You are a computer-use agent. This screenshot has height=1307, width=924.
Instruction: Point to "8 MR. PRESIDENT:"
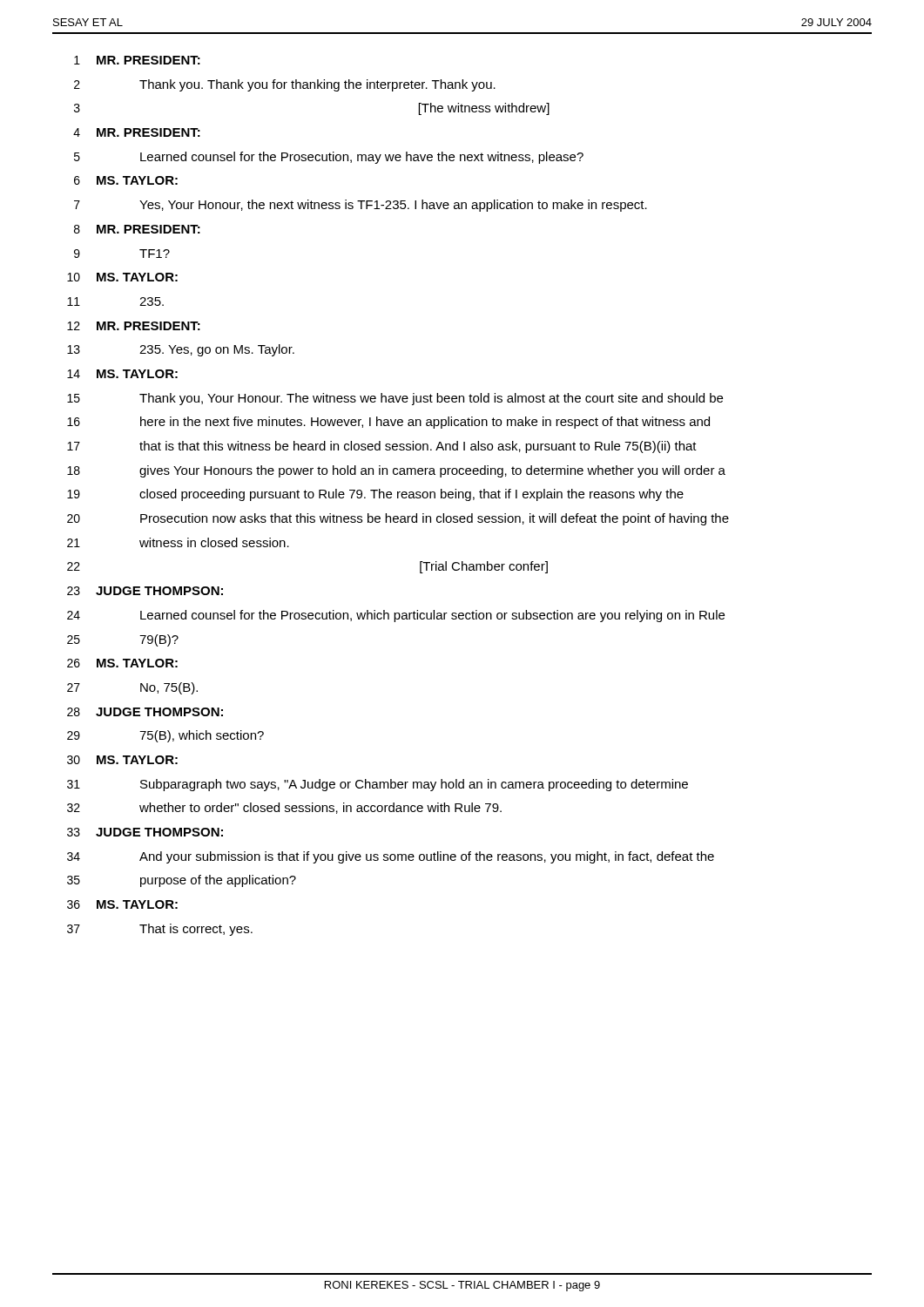click(x=137, y=229)
